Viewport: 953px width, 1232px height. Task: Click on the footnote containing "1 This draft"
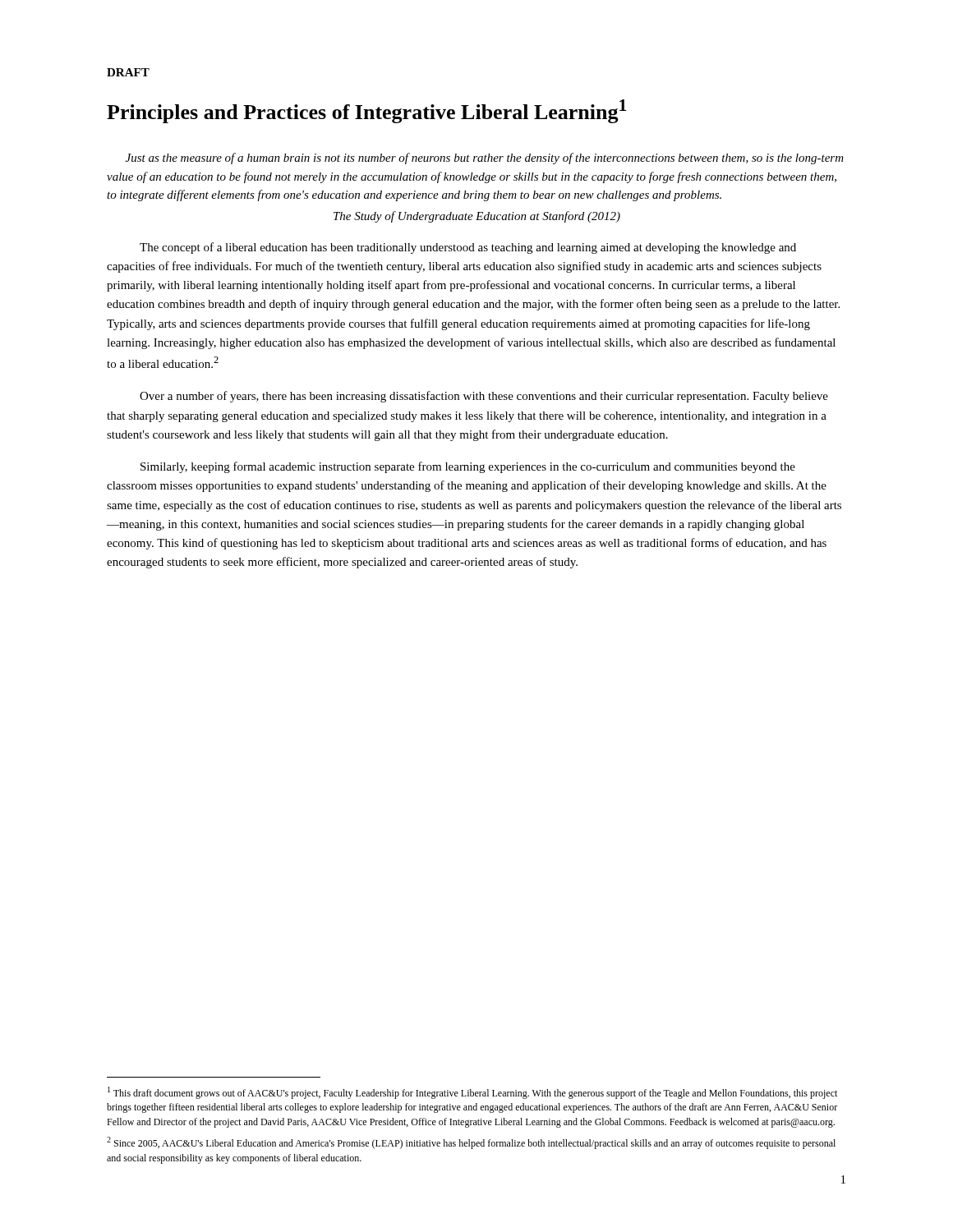(472, 1106)
